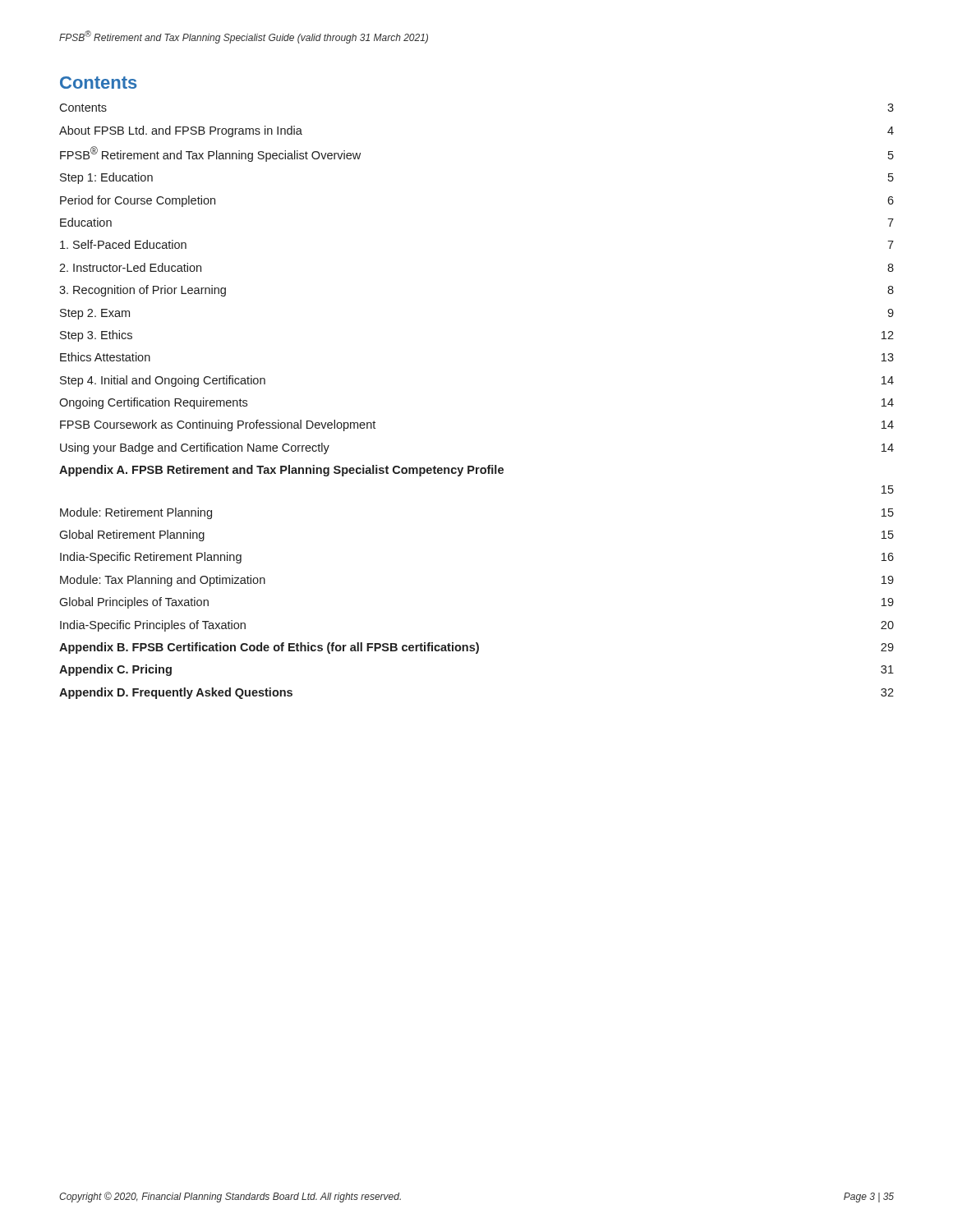Click on the list item containing "India-Specific Principles of Taxation 20"
The image size is (953, 1232).
(x=150, y=625)
